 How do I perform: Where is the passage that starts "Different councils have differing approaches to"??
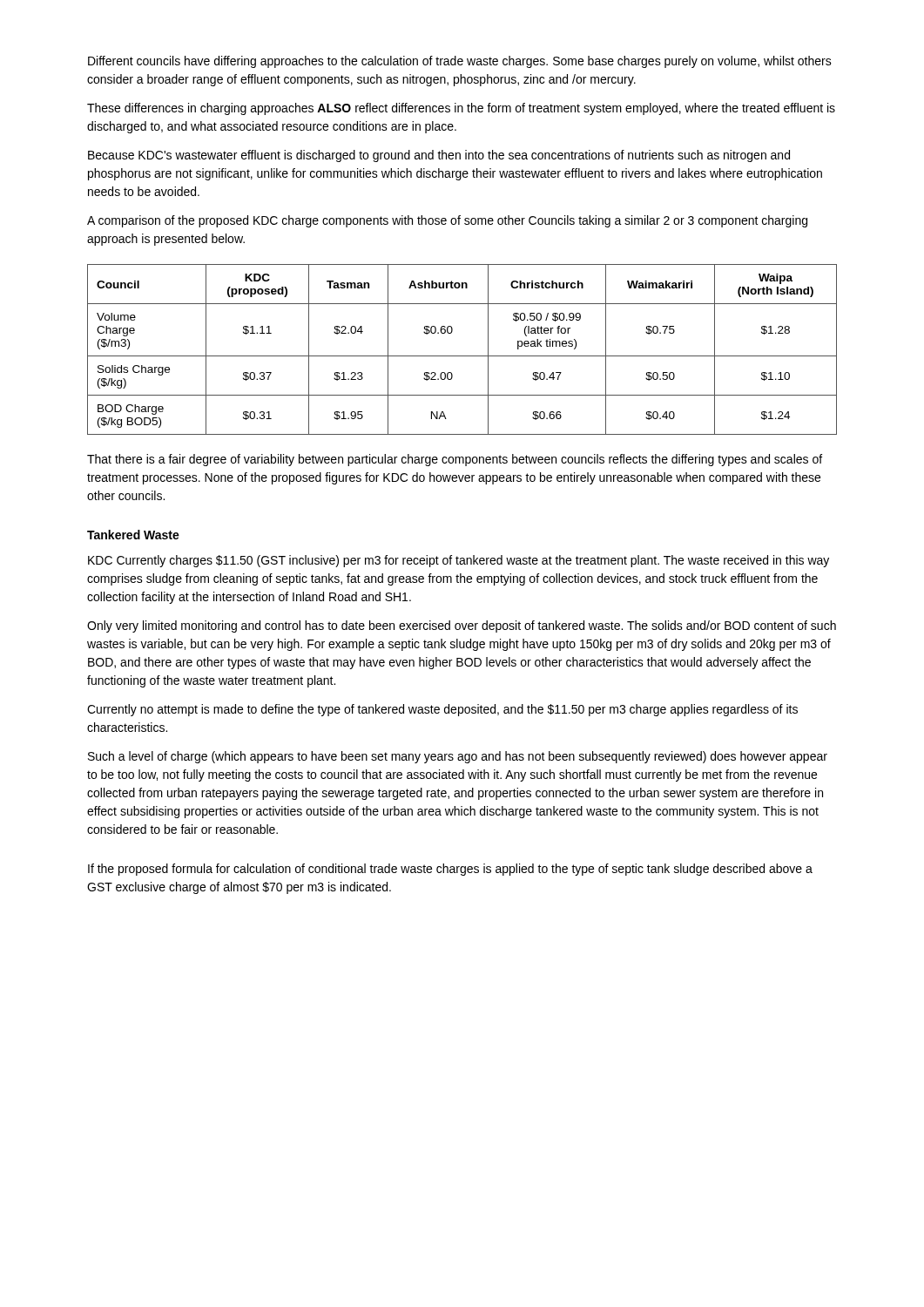(459, 70)
